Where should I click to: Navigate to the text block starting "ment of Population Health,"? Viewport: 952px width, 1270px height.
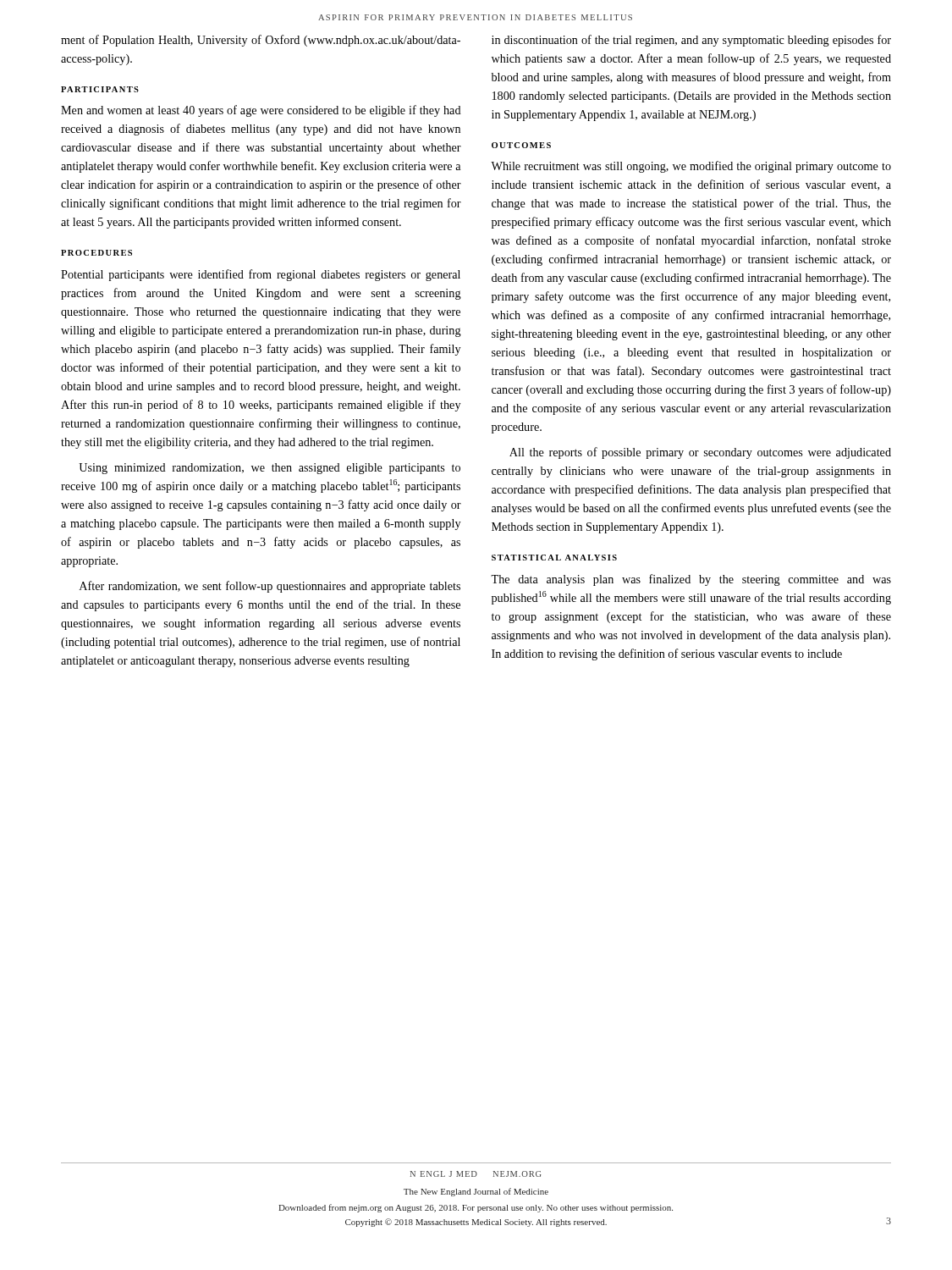click(x=261, y=49)
